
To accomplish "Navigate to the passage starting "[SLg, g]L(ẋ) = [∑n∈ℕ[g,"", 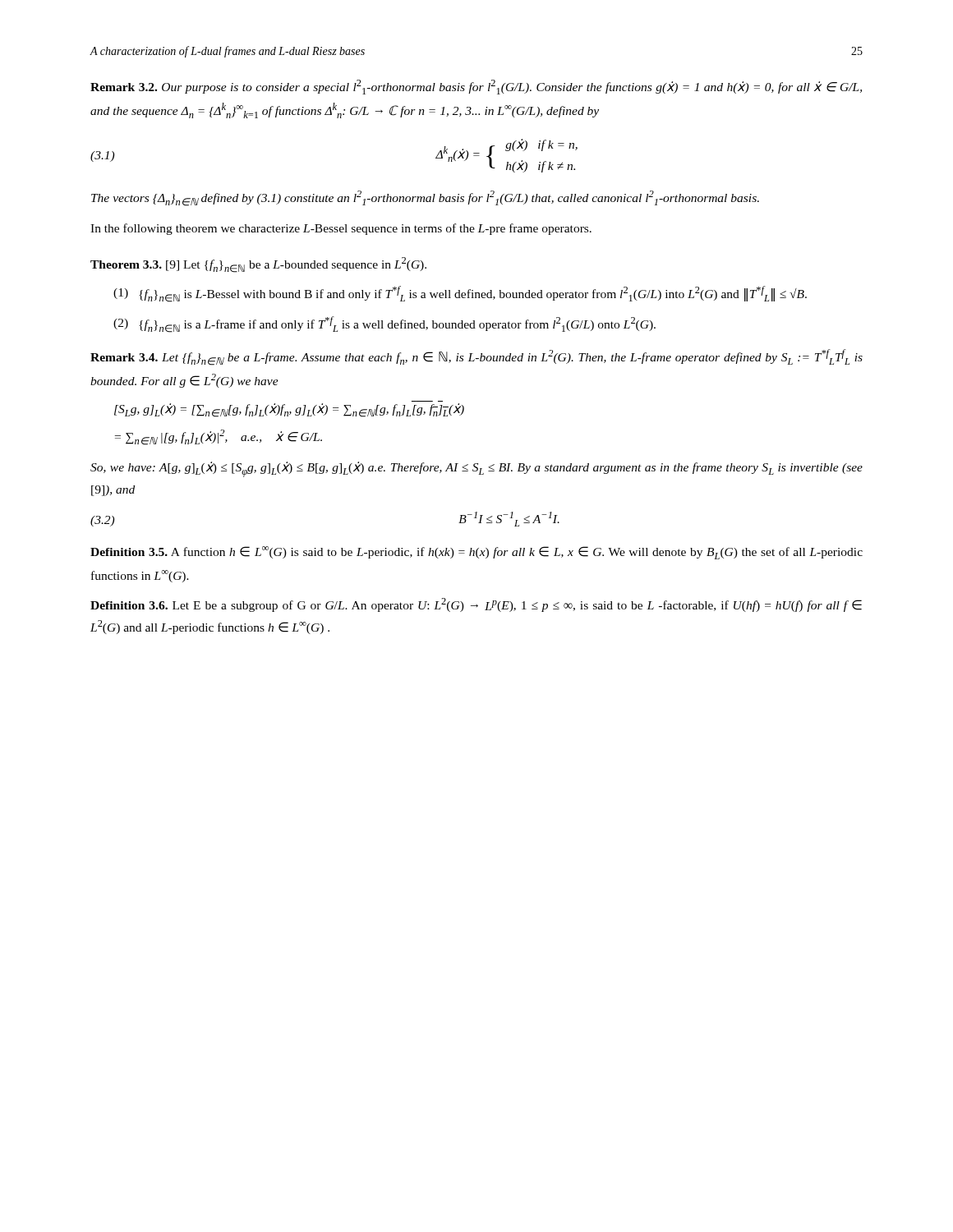I will click(x=289, y=410).
